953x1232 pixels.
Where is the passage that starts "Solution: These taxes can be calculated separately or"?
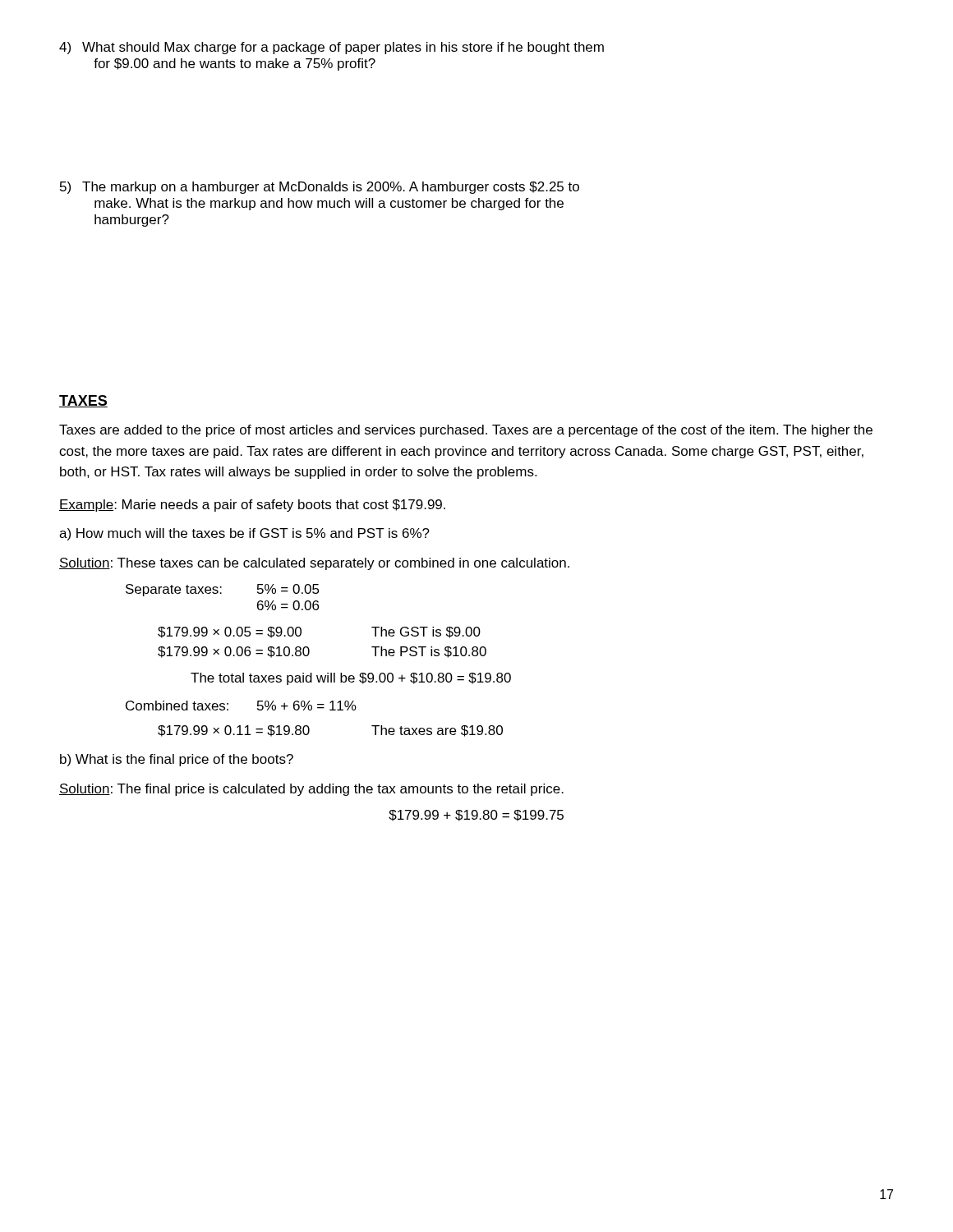tap(315, 563)
